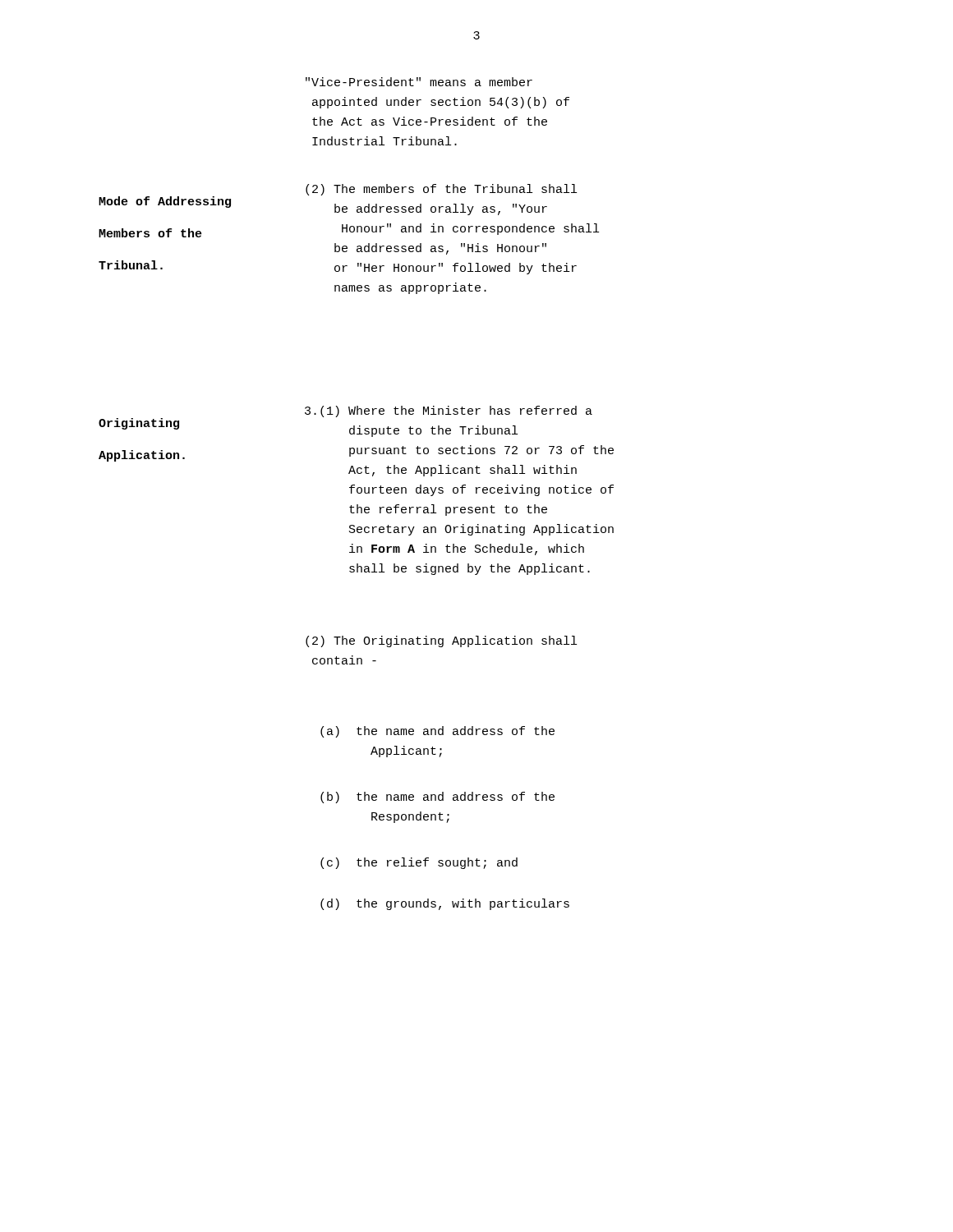Navigate to the text starting "(c) the relief"

(411, 864)
